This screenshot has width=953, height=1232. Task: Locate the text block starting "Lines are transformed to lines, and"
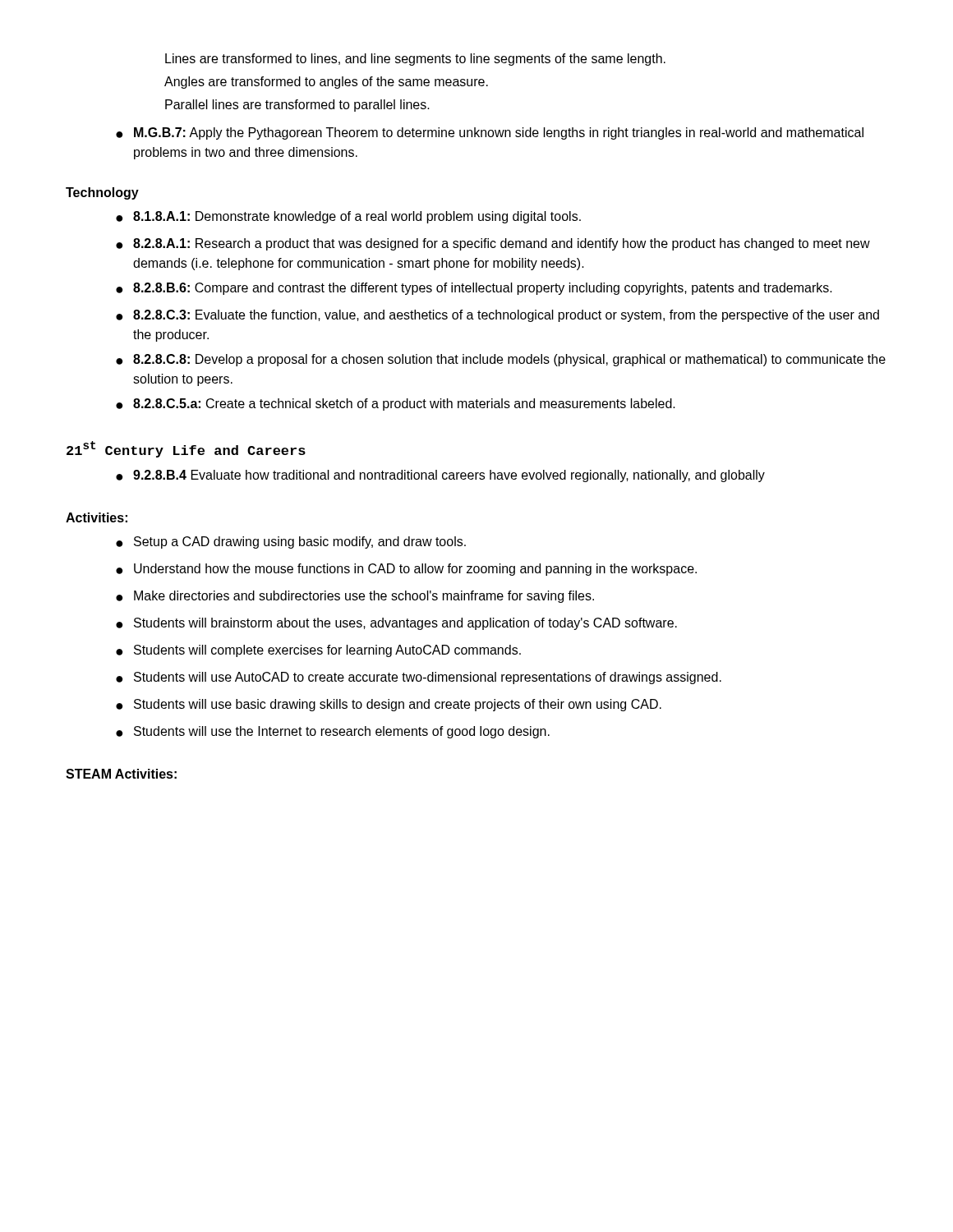pos(415,59)
